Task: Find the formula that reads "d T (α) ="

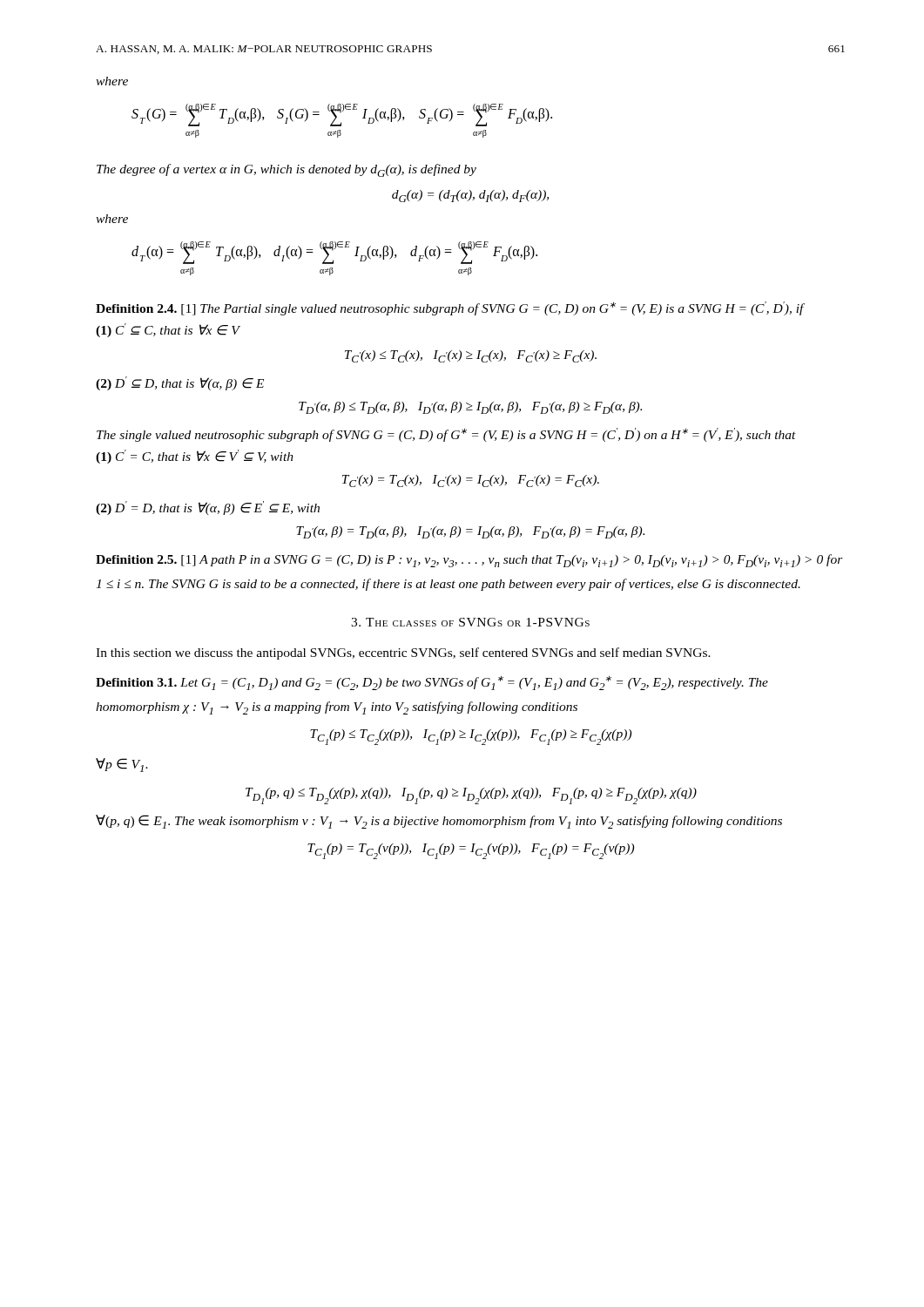Action: pos(471,259)
